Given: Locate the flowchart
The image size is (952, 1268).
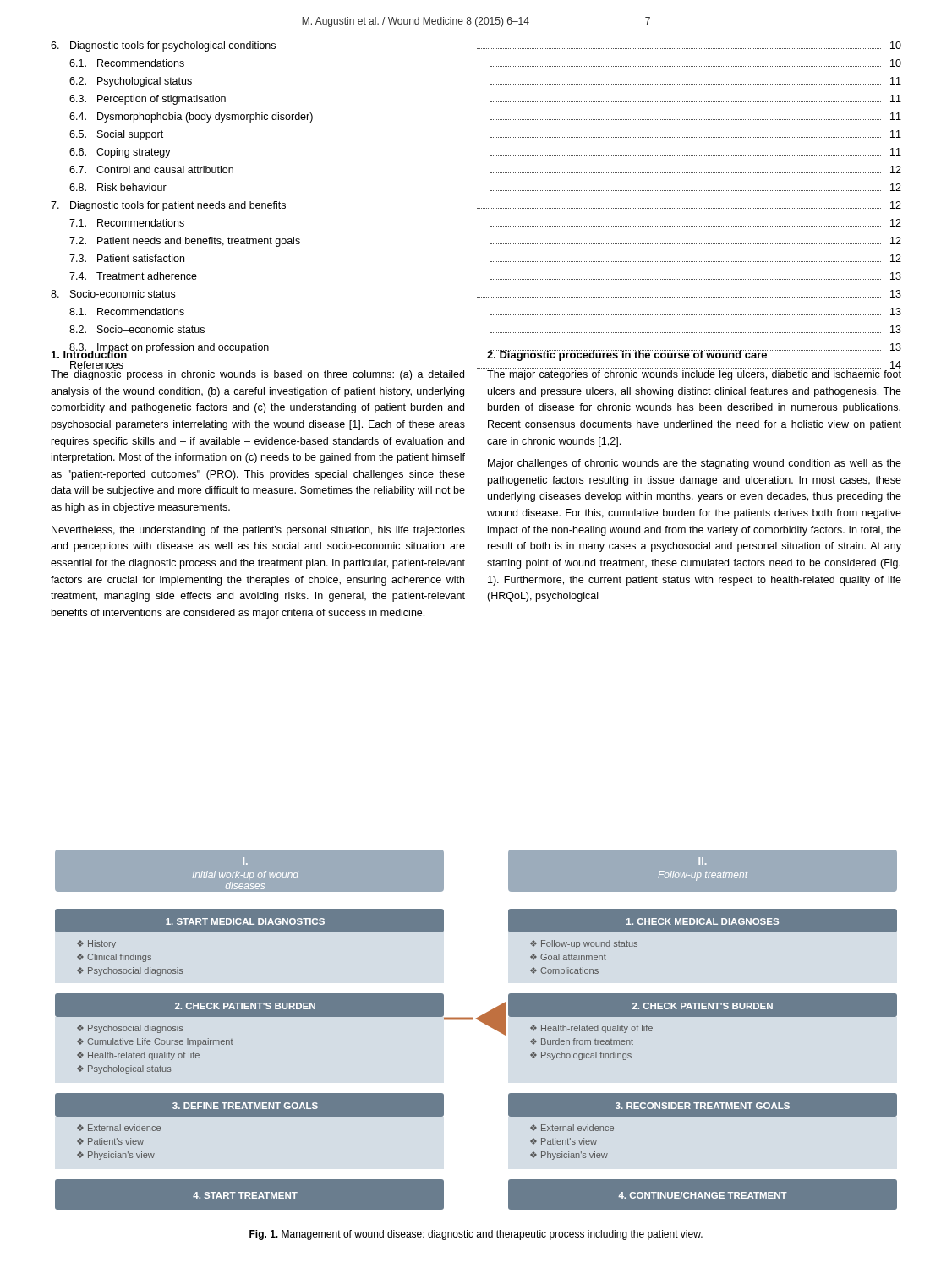Looking at the screenshot, I should pos(476,1031).
